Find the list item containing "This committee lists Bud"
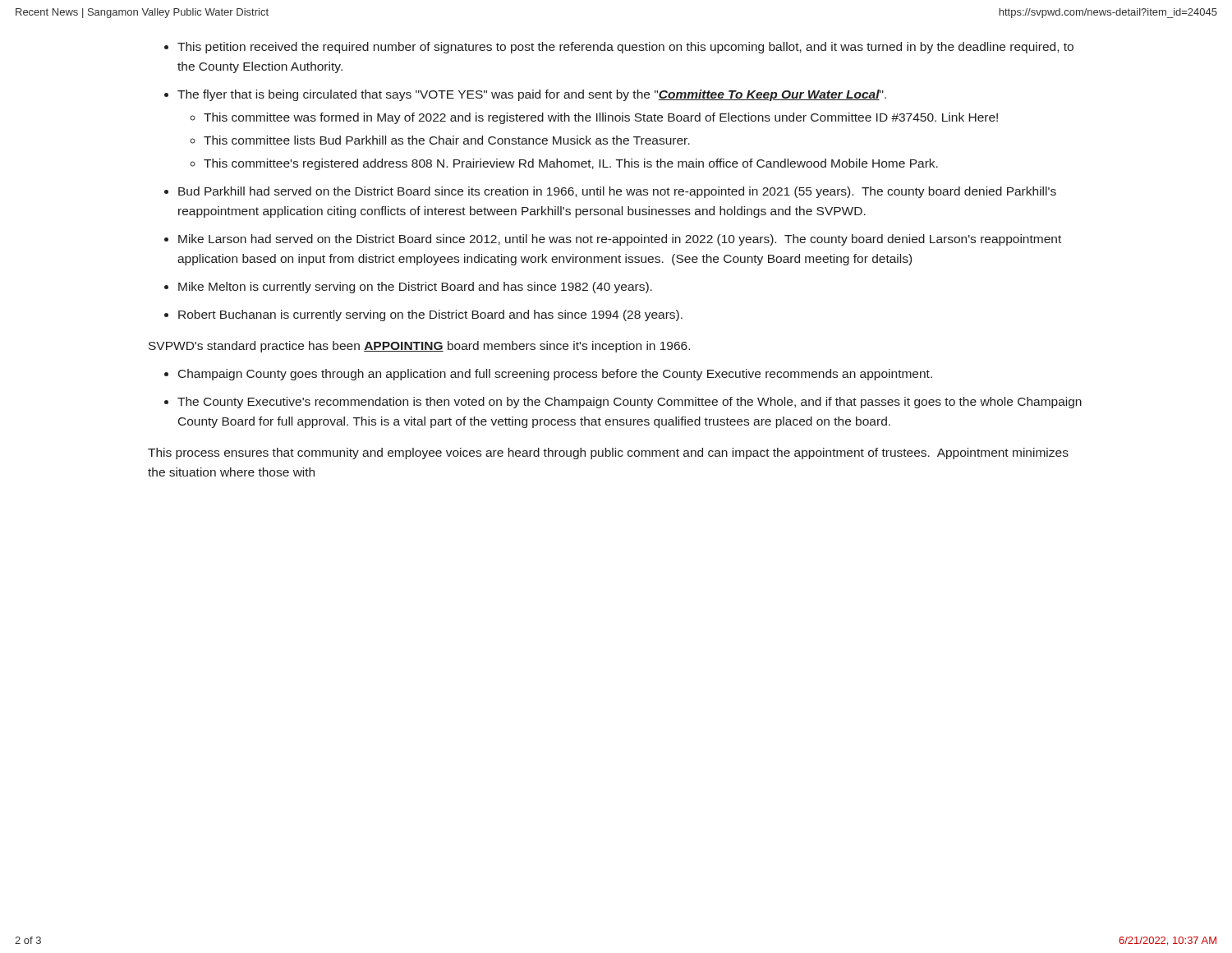Image resolution: width=1232 pixels, height=953 pixels. coord(447,140)
